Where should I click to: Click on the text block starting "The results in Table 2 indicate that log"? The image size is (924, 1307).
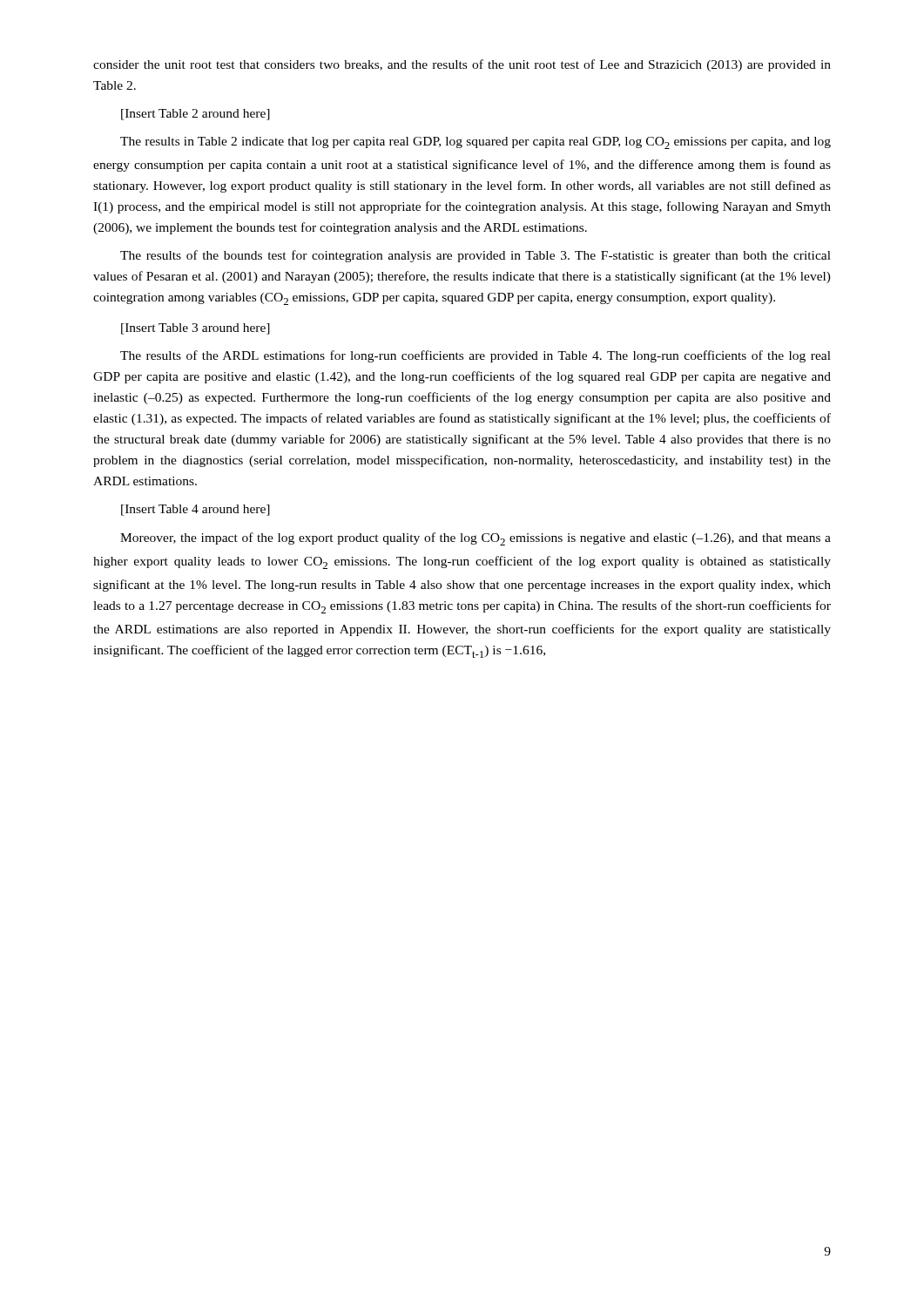click(x=462, y=184)
